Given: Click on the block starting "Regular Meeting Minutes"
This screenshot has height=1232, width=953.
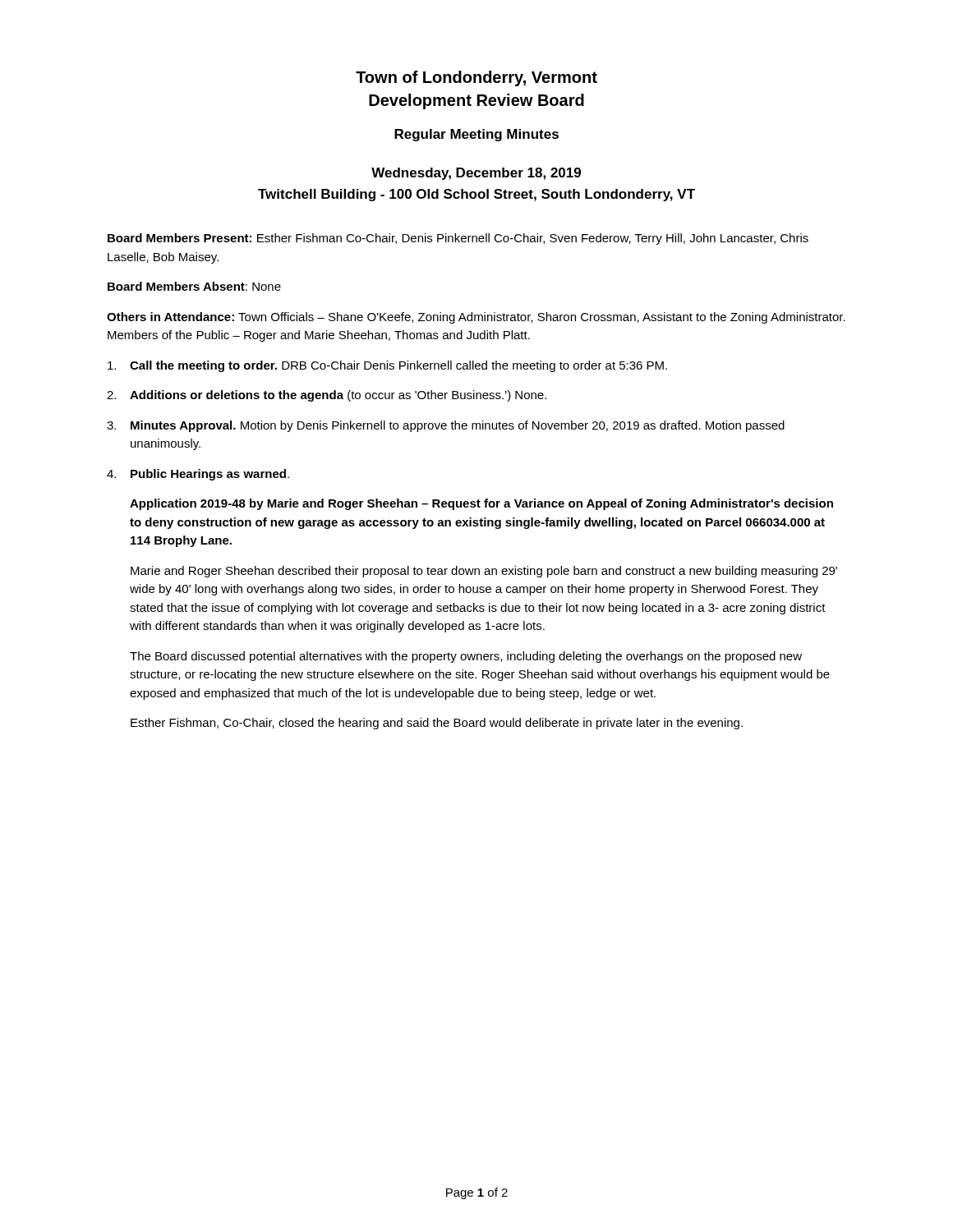Looking at the screenshot, I should 476,135.
